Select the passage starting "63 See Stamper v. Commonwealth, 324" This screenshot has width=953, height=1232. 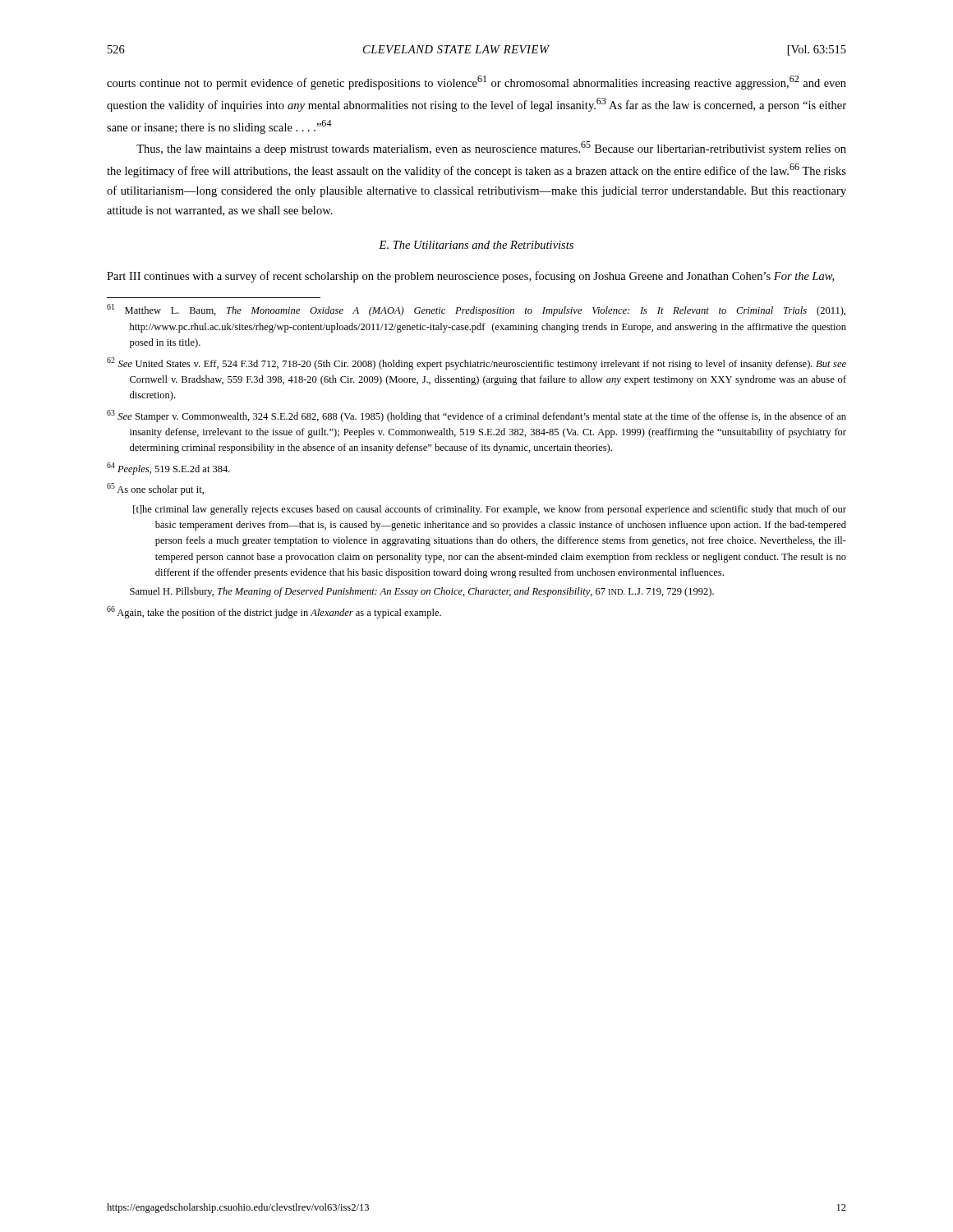(476, 431)
